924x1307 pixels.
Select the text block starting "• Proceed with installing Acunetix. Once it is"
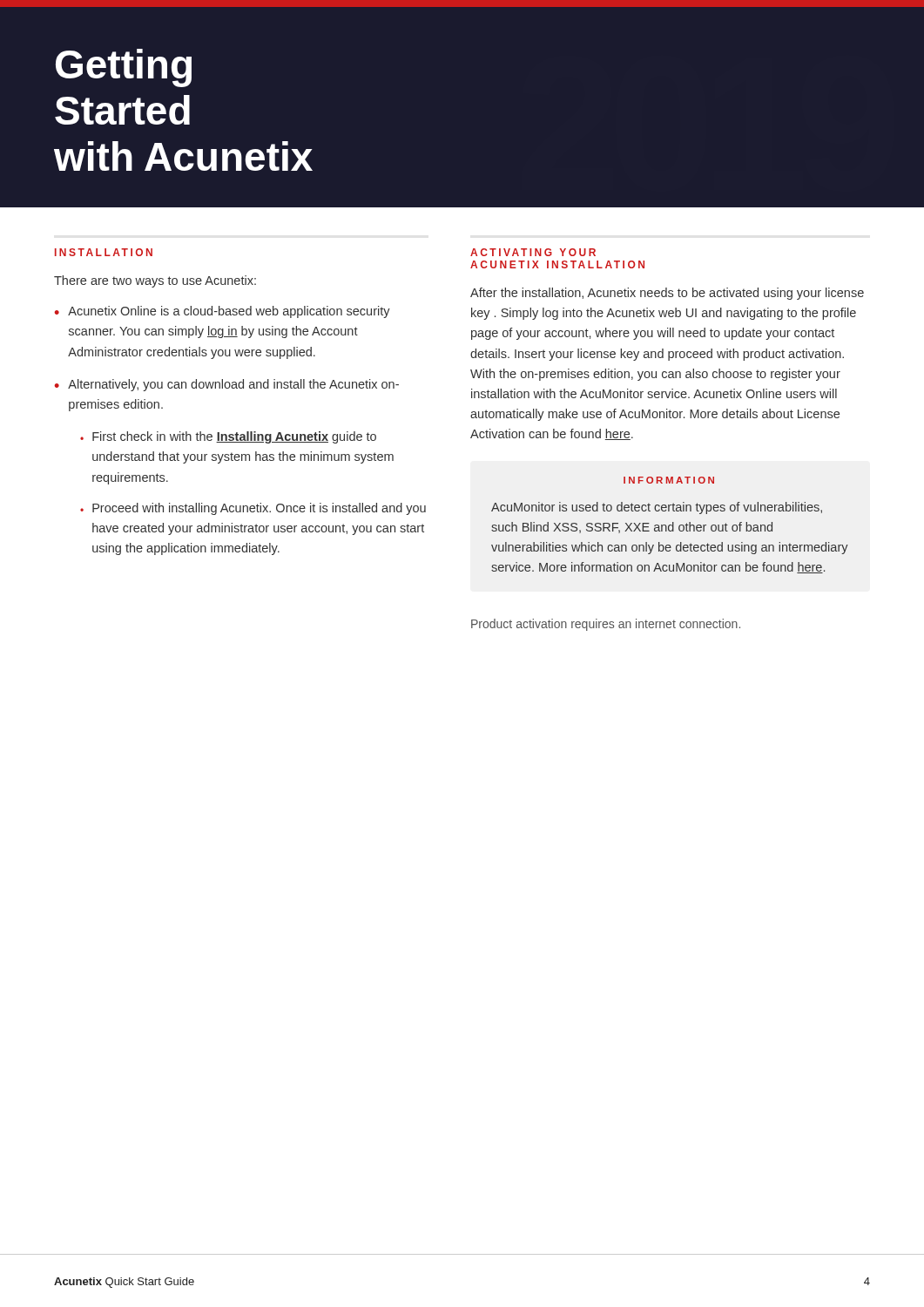254,528
